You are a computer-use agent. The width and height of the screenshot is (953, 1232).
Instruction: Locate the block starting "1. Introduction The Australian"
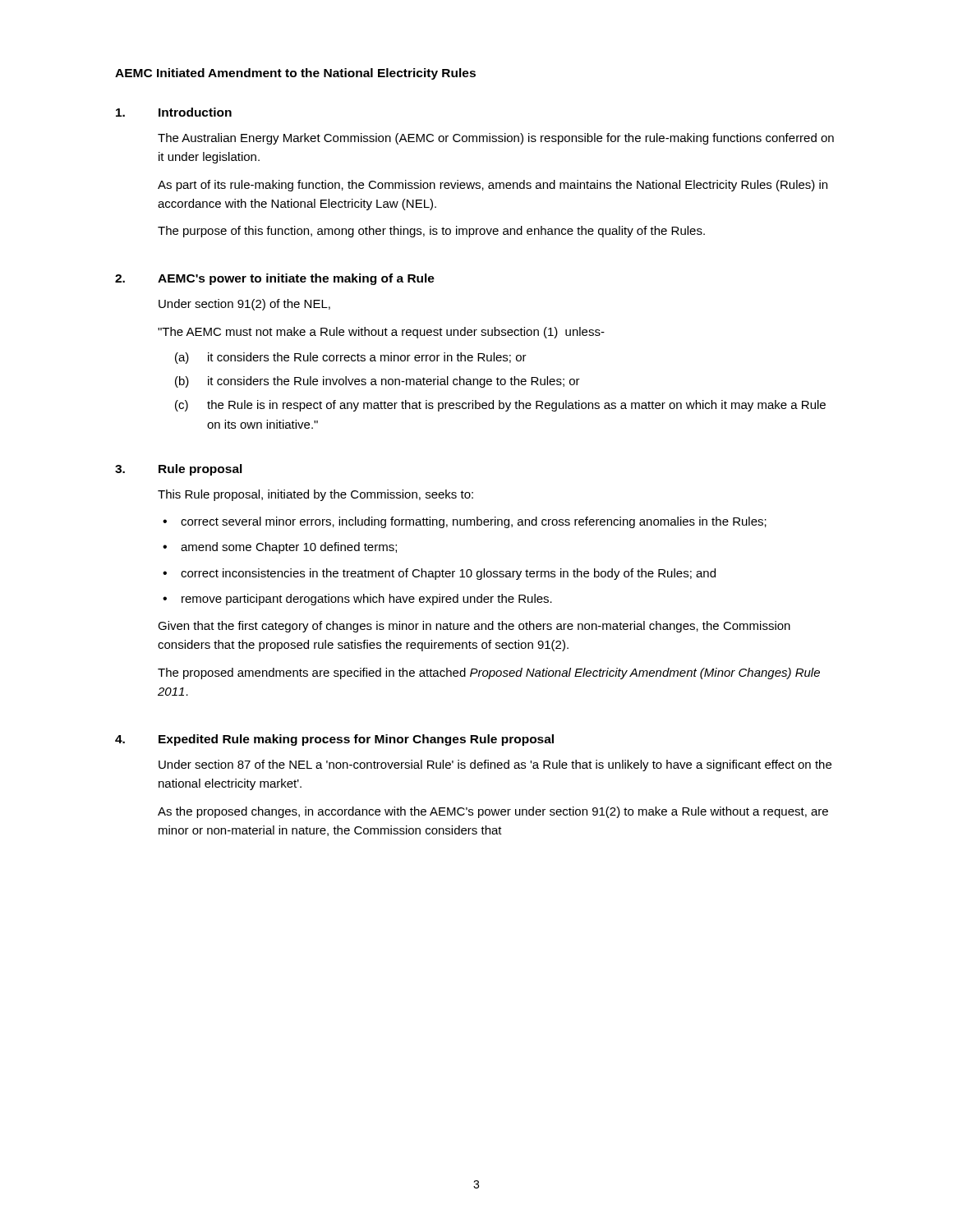point(476,177)
